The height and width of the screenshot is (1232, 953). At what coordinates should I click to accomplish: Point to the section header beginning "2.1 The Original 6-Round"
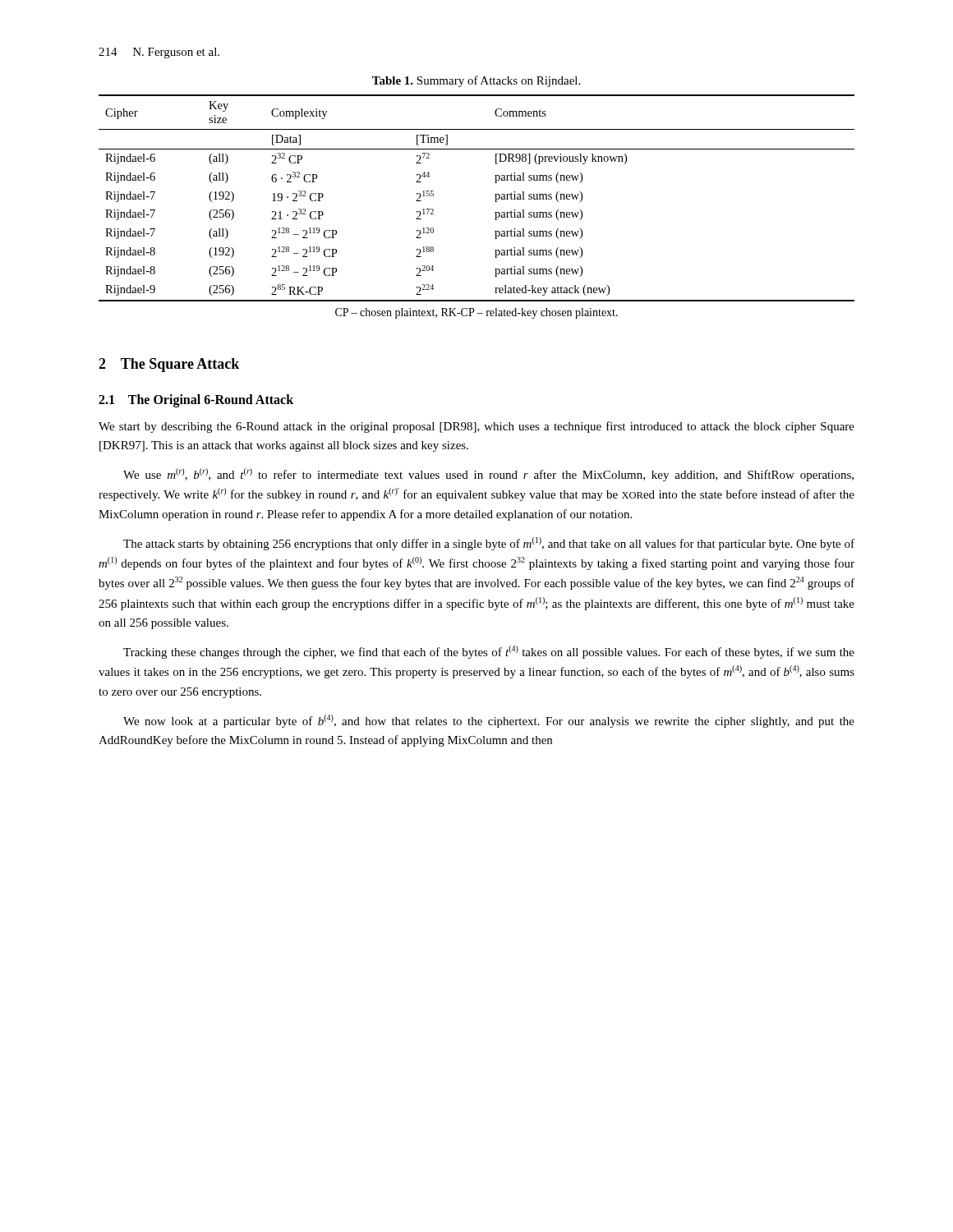pos(196,399)
